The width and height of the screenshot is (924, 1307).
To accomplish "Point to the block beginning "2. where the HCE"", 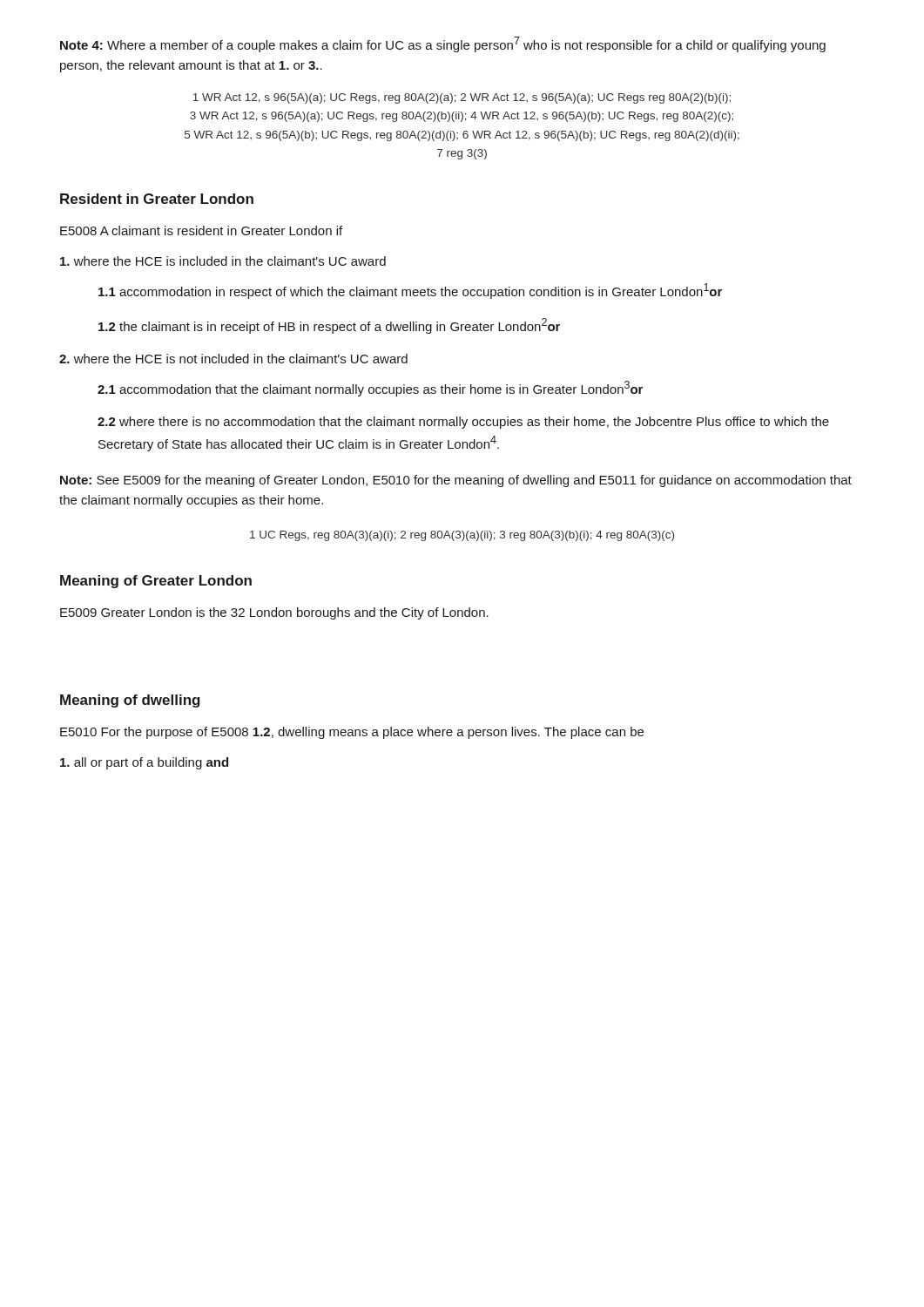I will pos(234,358).
